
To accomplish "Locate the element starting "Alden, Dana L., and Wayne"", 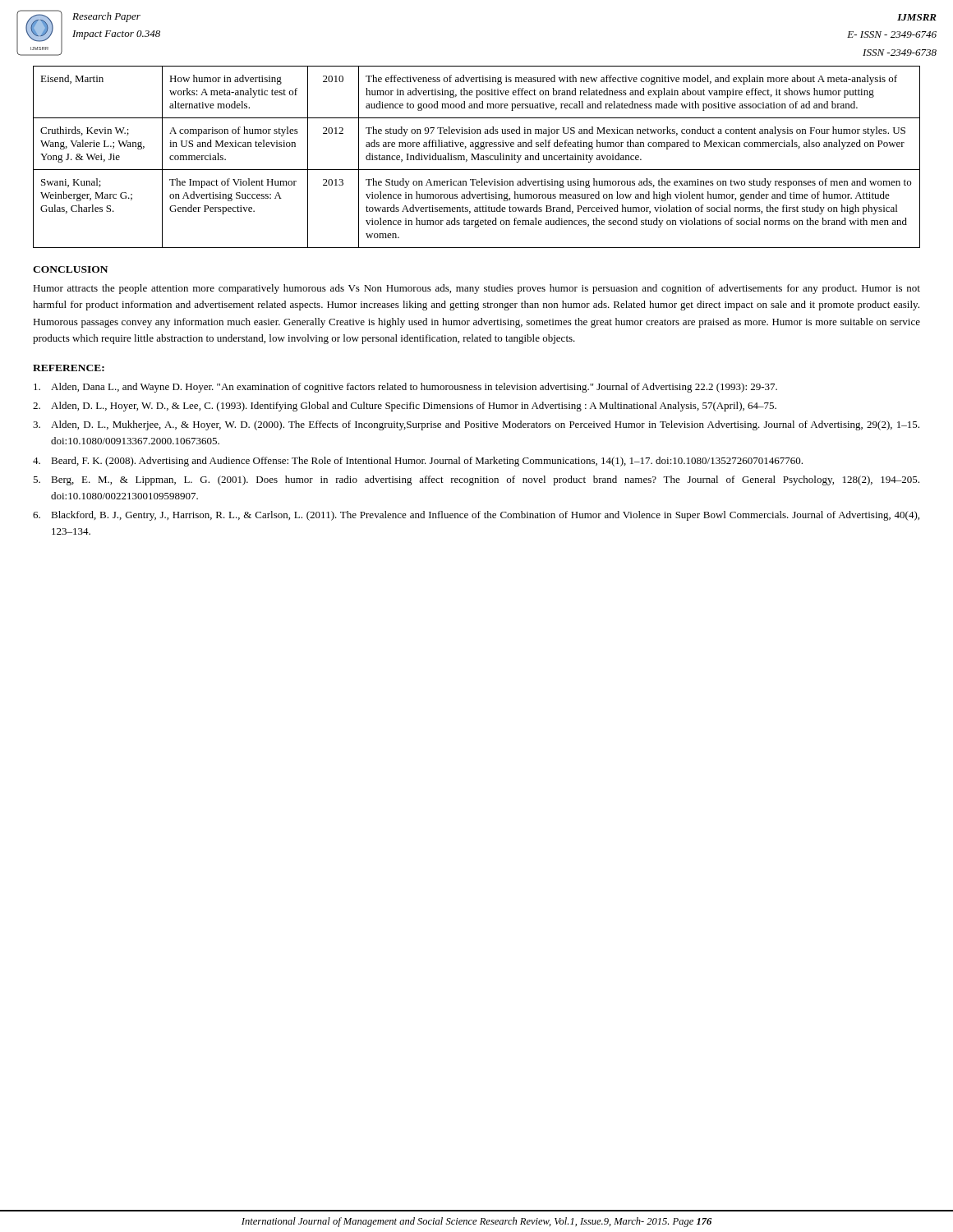I will (x=405, y=387).
